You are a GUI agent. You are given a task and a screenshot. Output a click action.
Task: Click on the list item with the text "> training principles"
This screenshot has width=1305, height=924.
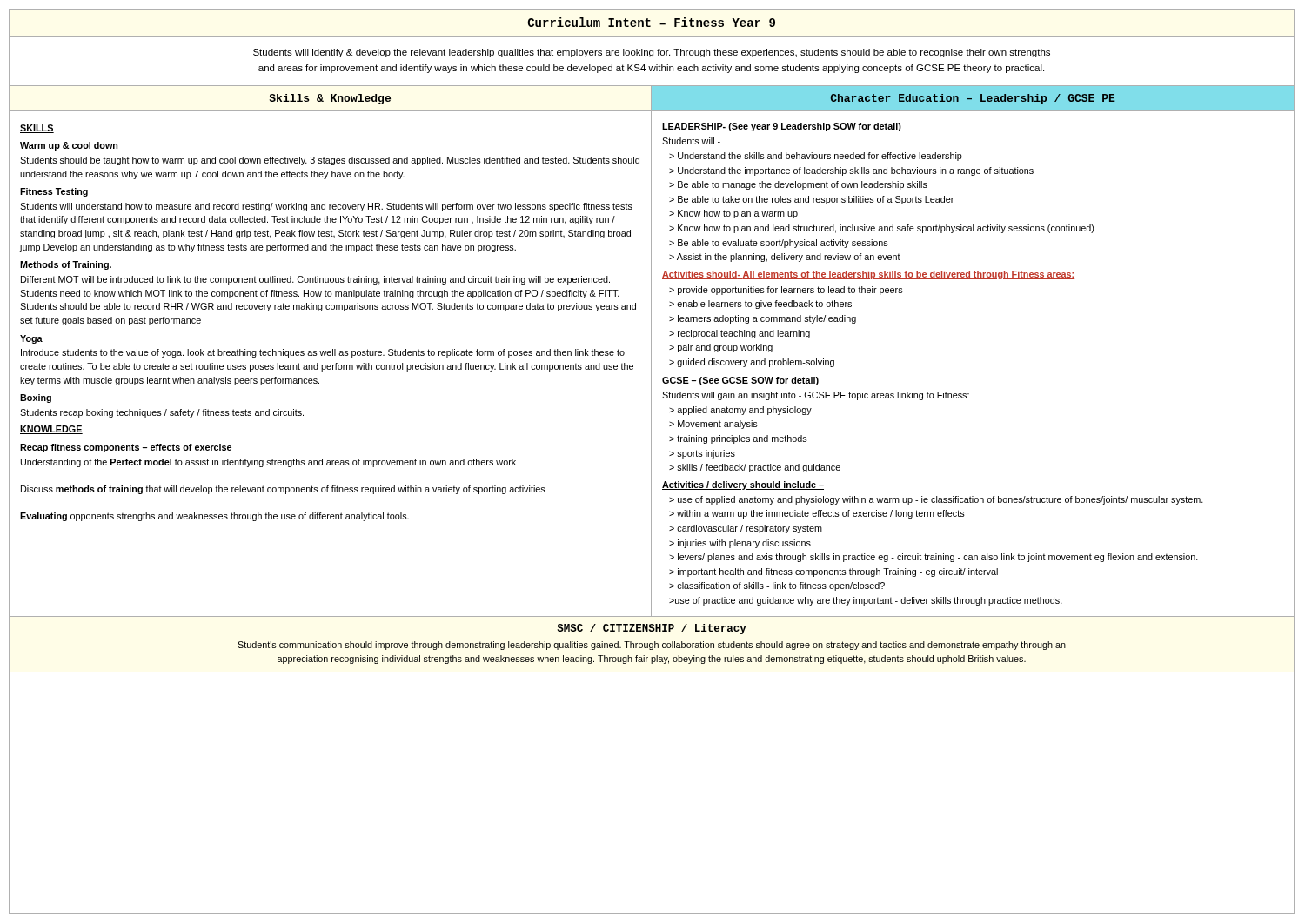[x=738, y=439]
